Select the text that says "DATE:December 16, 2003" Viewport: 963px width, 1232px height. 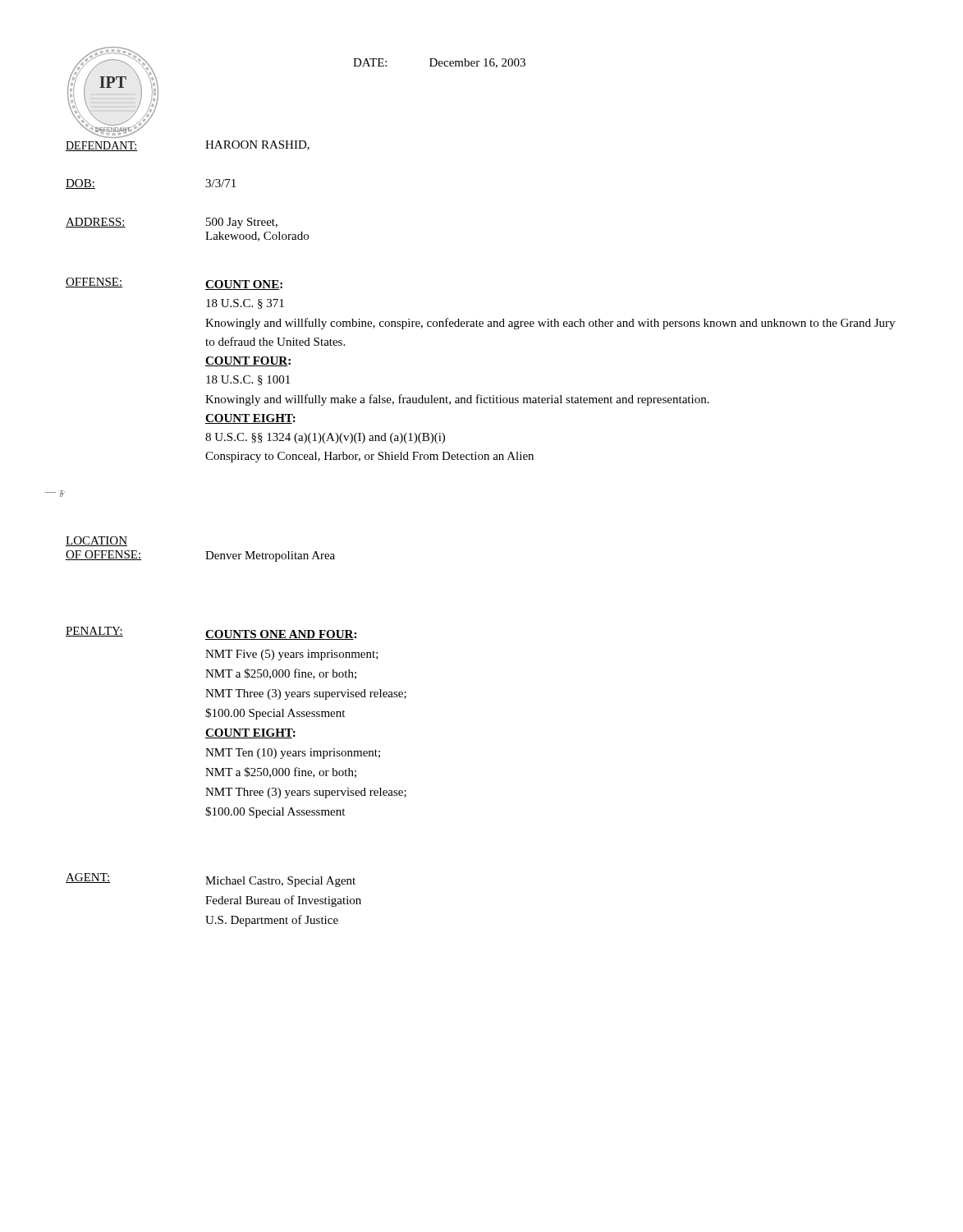(439, 63)
